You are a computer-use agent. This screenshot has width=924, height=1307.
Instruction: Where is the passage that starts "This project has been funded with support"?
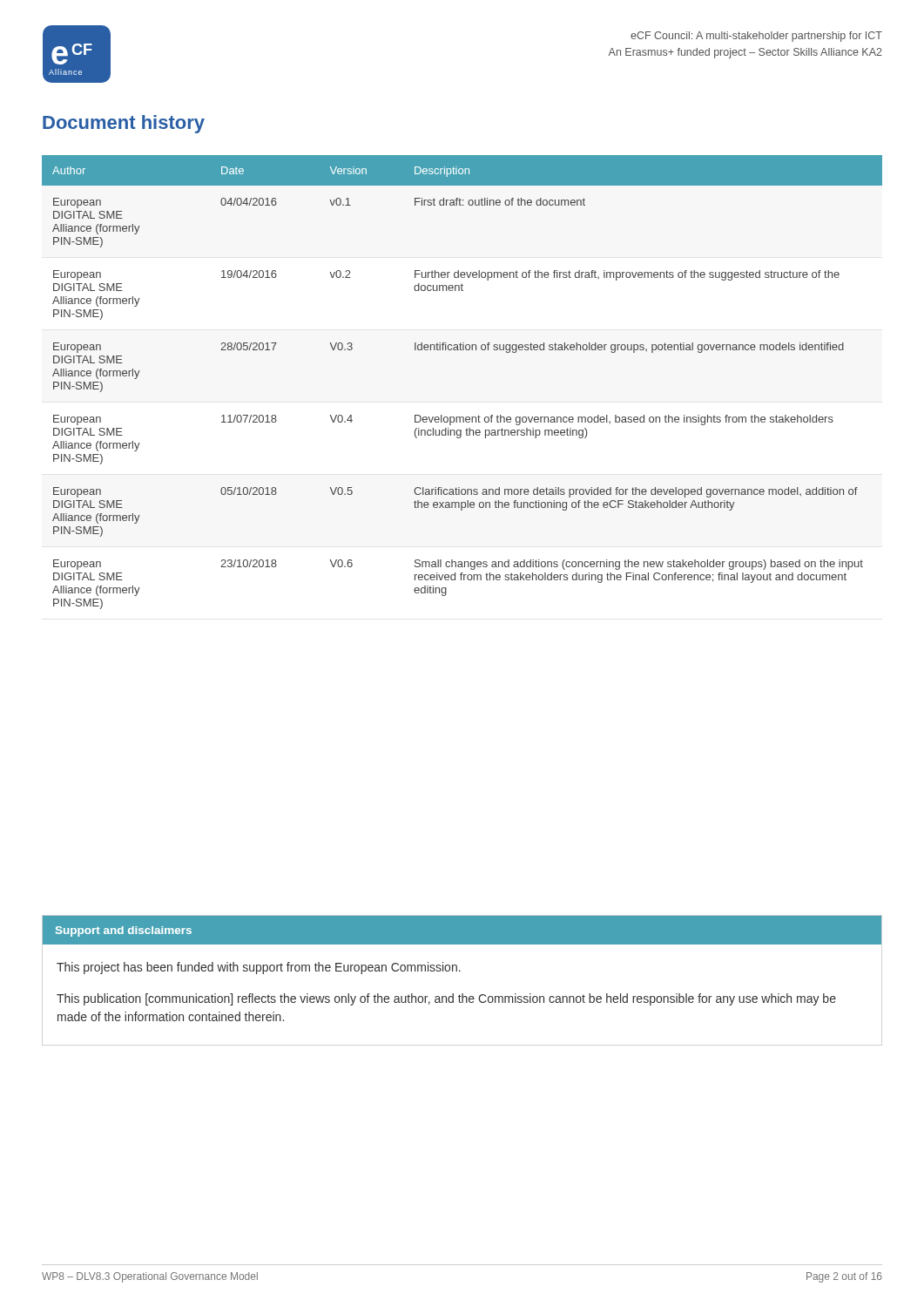259,967
